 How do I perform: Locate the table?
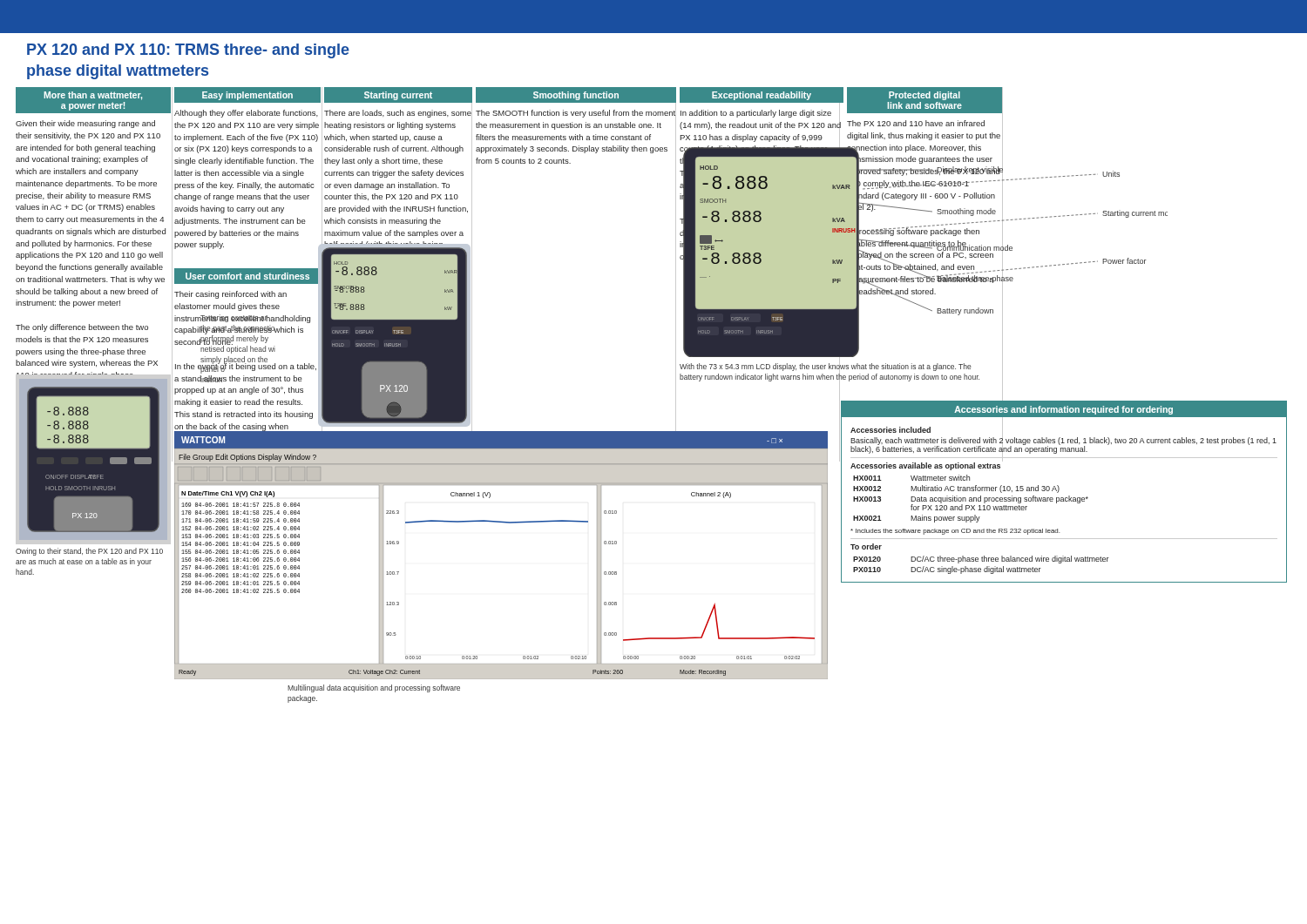[x=1064, y=492]
